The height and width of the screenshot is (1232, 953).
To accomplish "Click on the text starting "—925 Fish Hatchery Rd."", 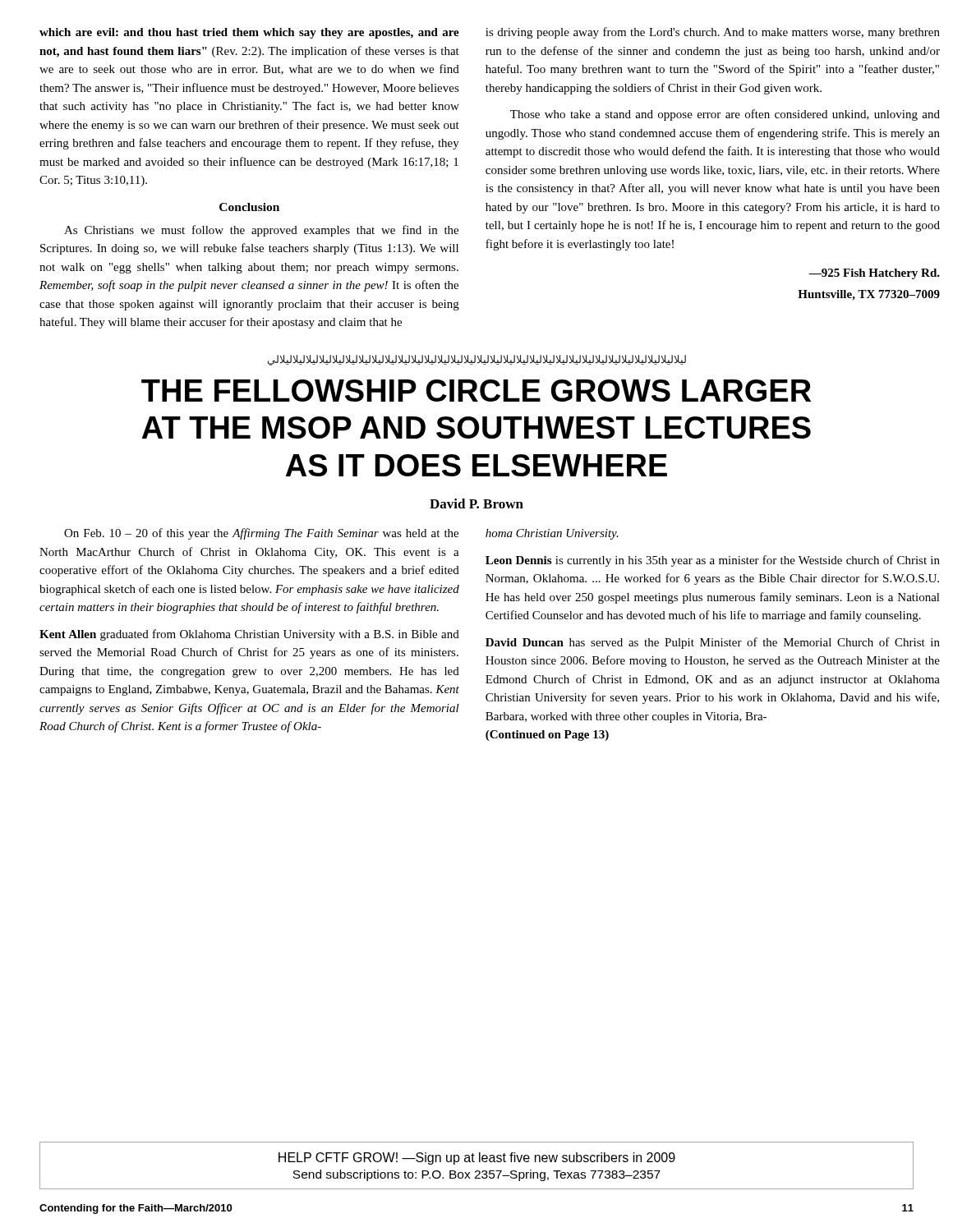I will pos(869,283).
